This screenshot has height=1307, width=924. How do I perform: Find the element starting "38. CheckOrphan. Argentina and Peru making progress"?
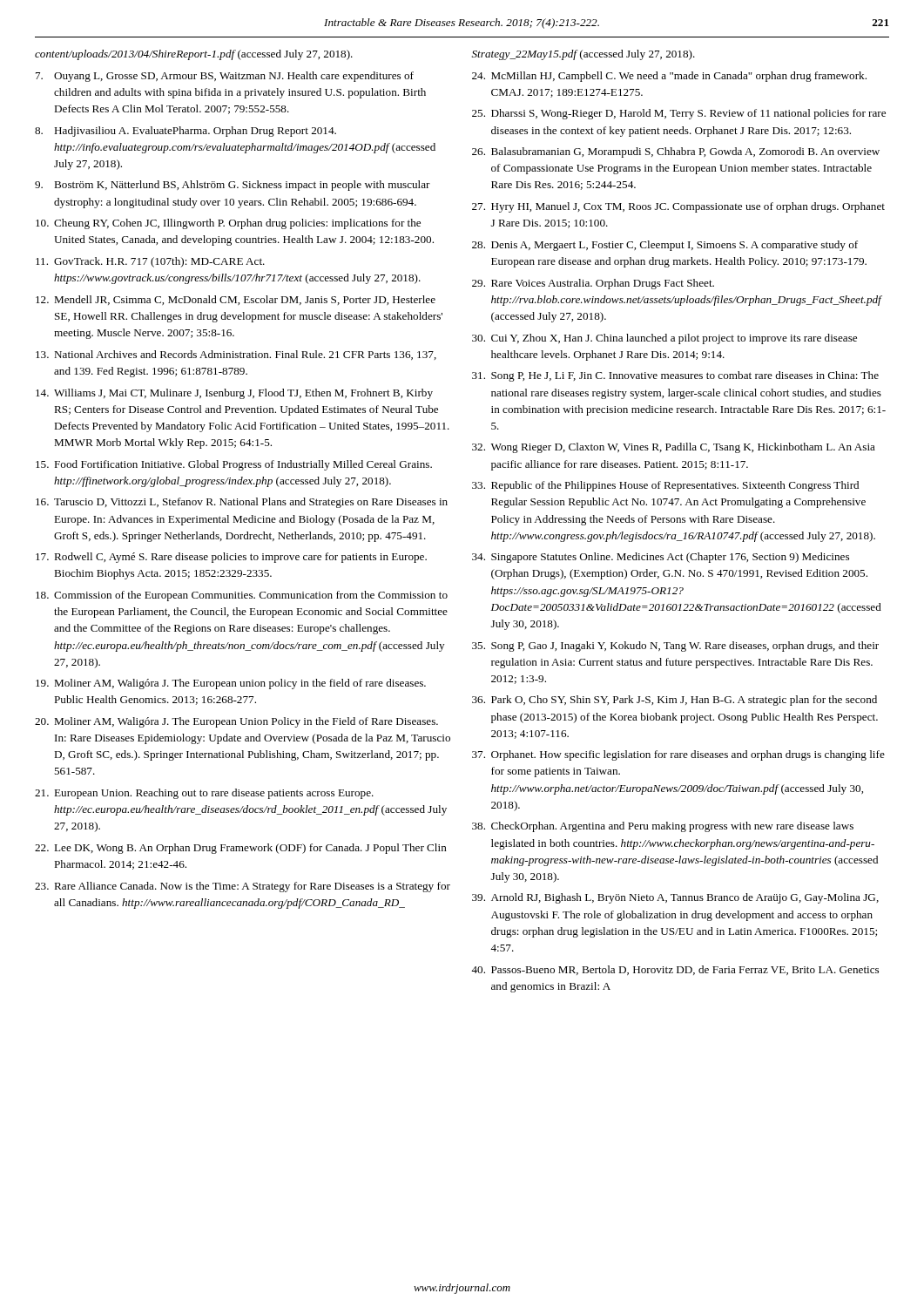[x=680, y=851]
